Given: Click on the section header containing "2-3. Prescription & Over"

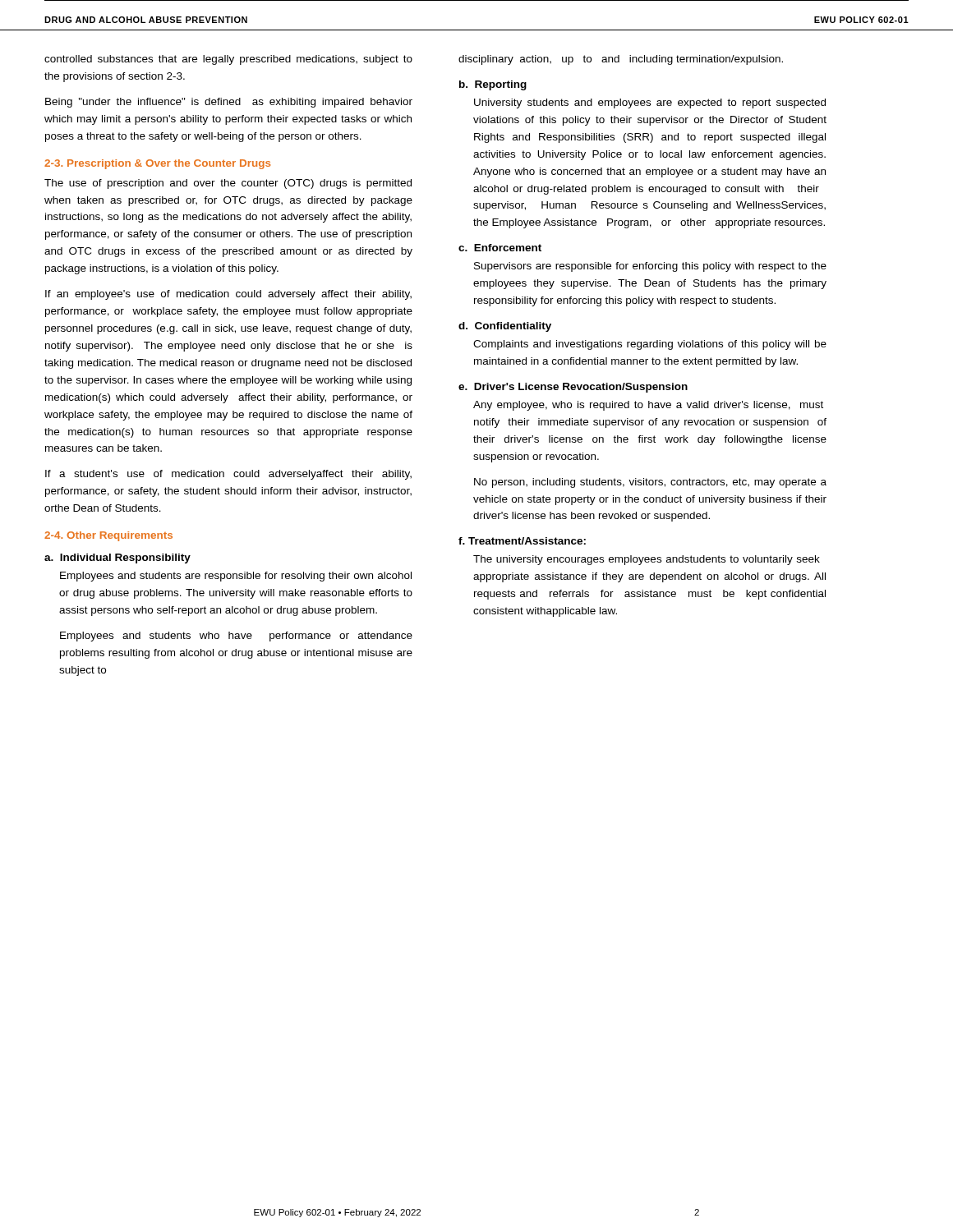Looking at the screenshot, I should click(158, 163).
